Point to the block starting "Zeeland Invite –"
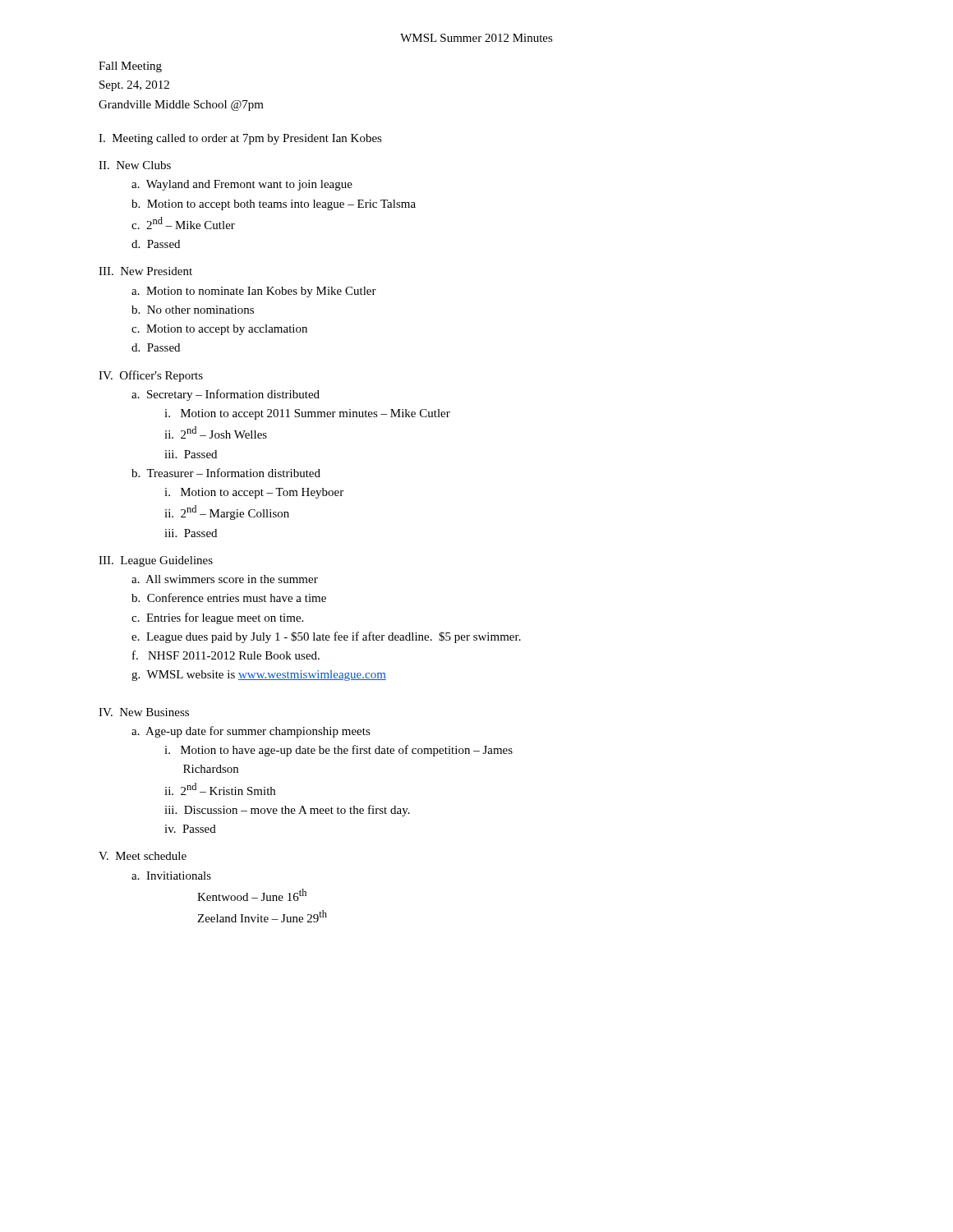The image size is (953, 1232). click(x=262, y=917)
